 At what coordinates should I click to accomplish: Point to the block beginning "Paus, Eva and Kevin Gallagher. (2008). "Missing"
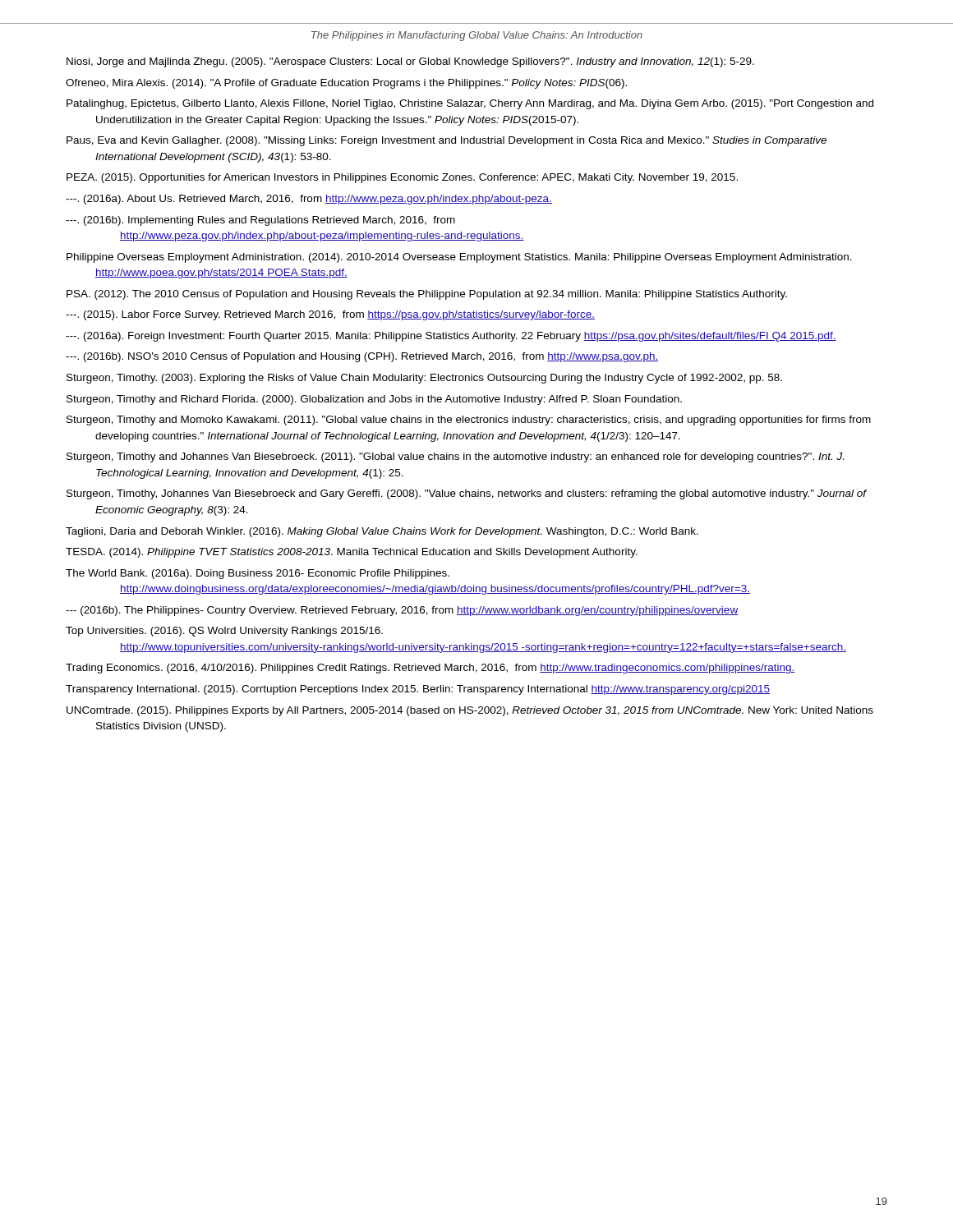(446, 148)
